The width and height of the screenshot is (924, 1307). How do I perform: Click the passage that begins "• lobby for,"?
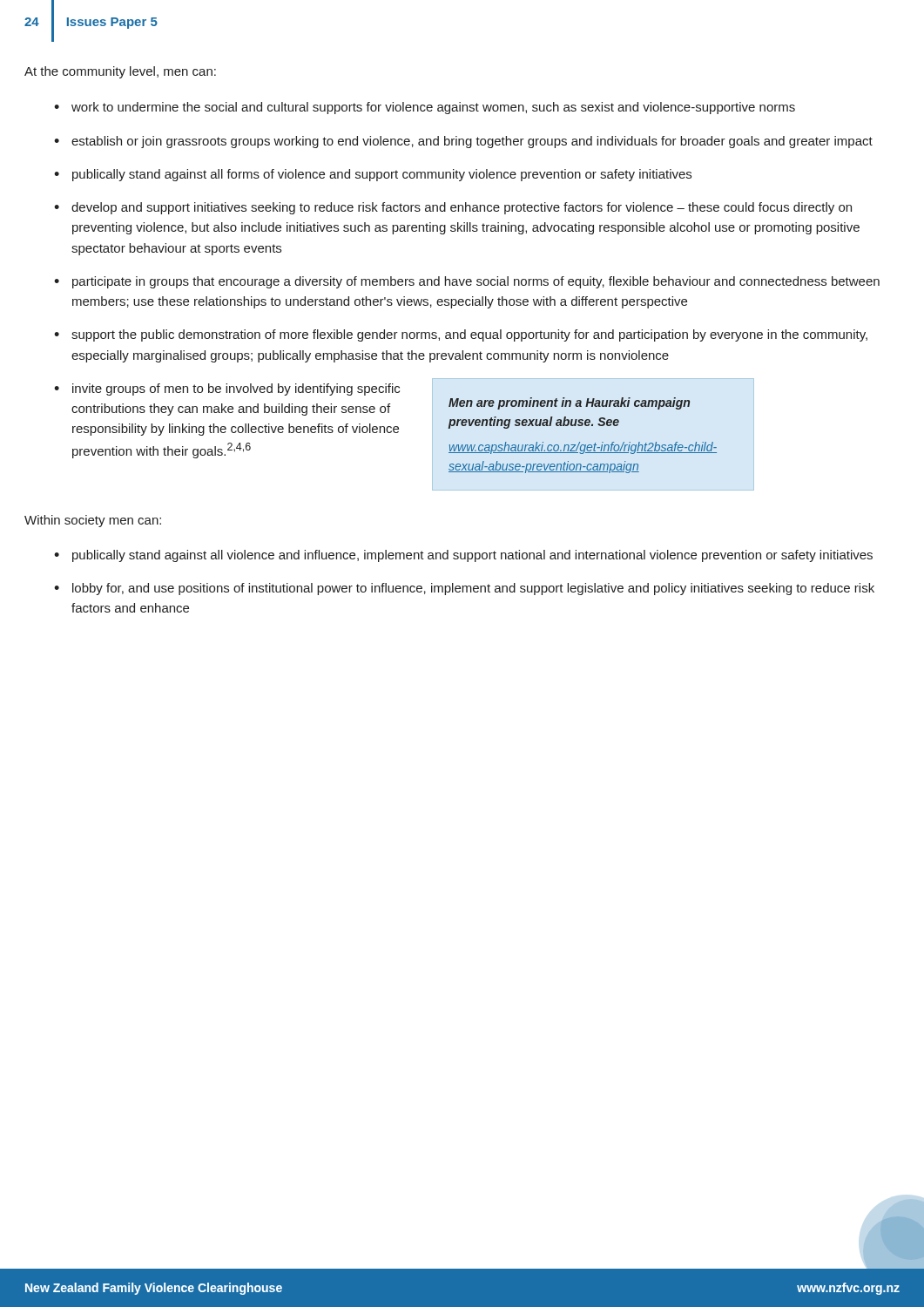(x=464, y=596)
